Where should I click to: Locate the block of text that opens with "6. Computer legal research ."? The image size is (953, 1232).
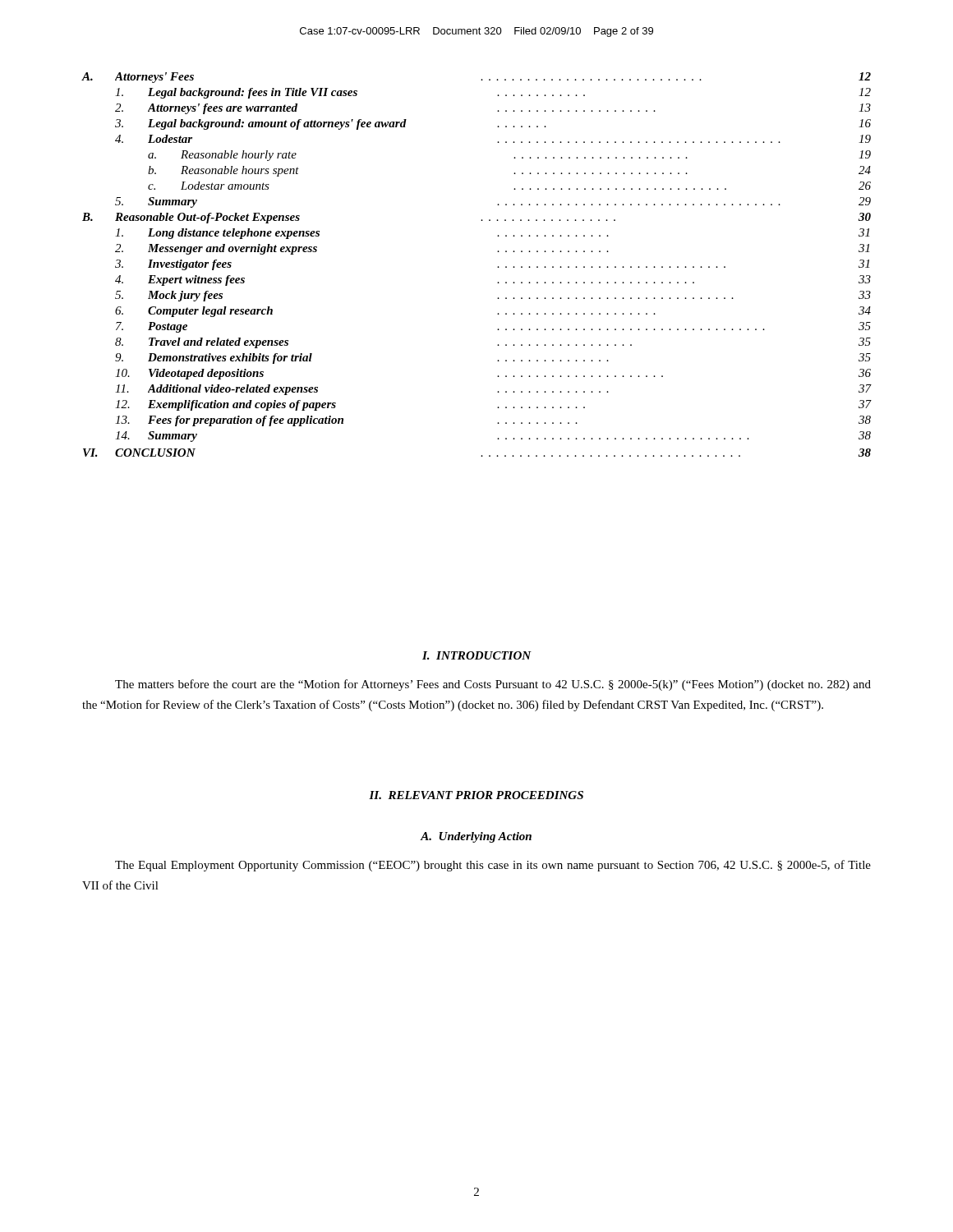[493, 311]
